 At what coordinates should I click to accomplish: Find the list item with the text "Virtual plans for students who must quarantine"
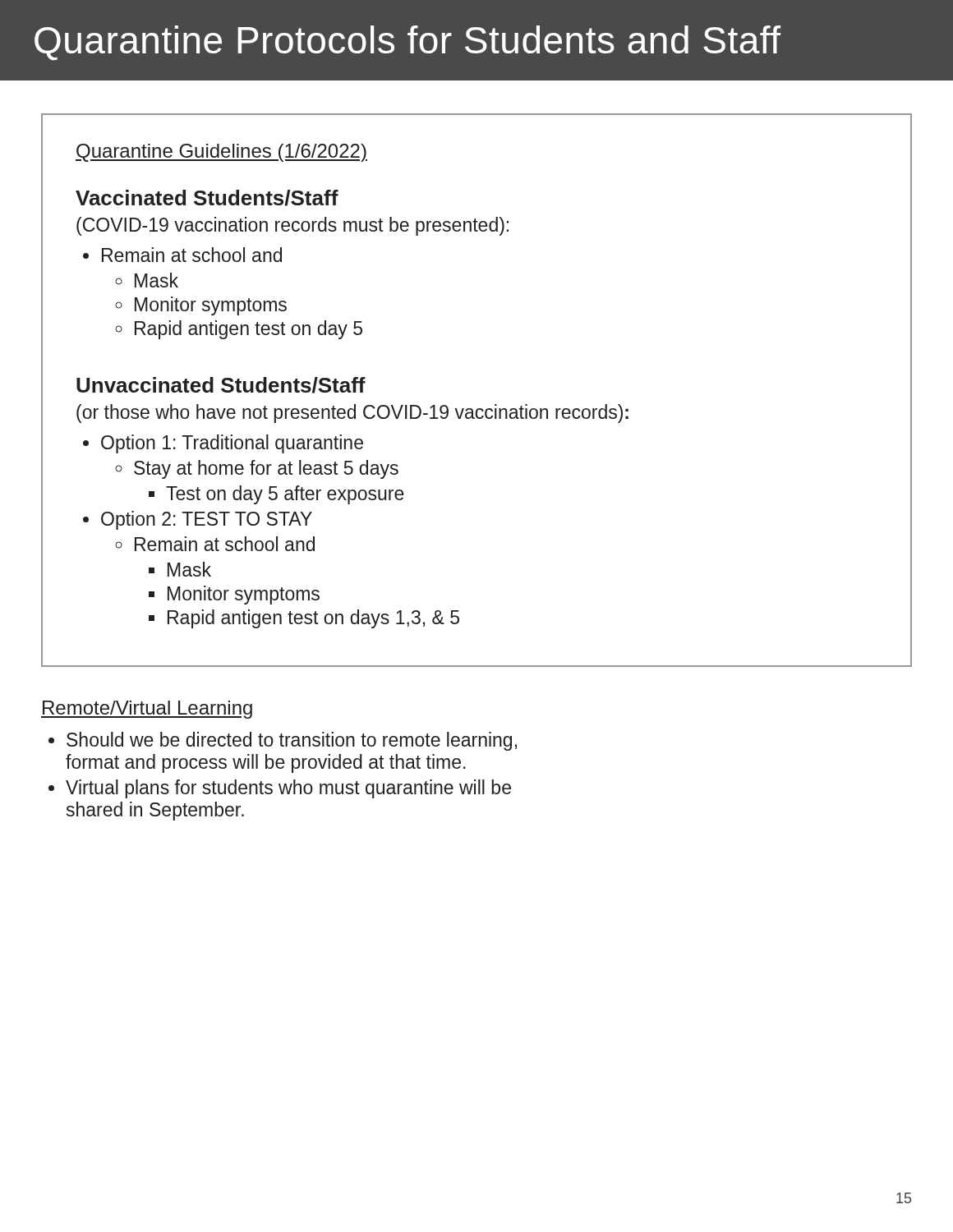(289, 799)
